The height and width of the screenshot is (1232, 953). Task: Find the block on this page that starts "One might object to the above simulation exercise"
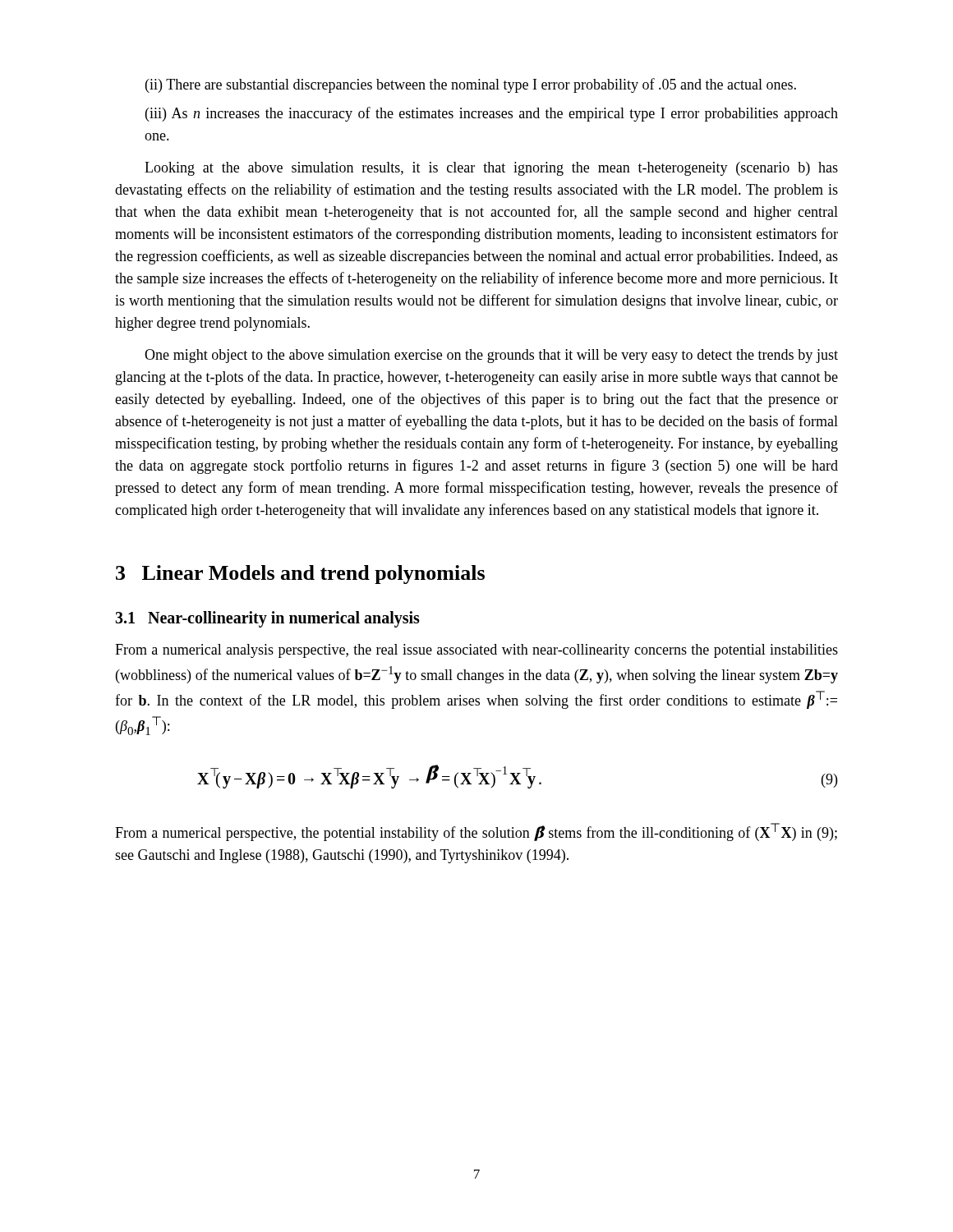[x=476, y=432]
